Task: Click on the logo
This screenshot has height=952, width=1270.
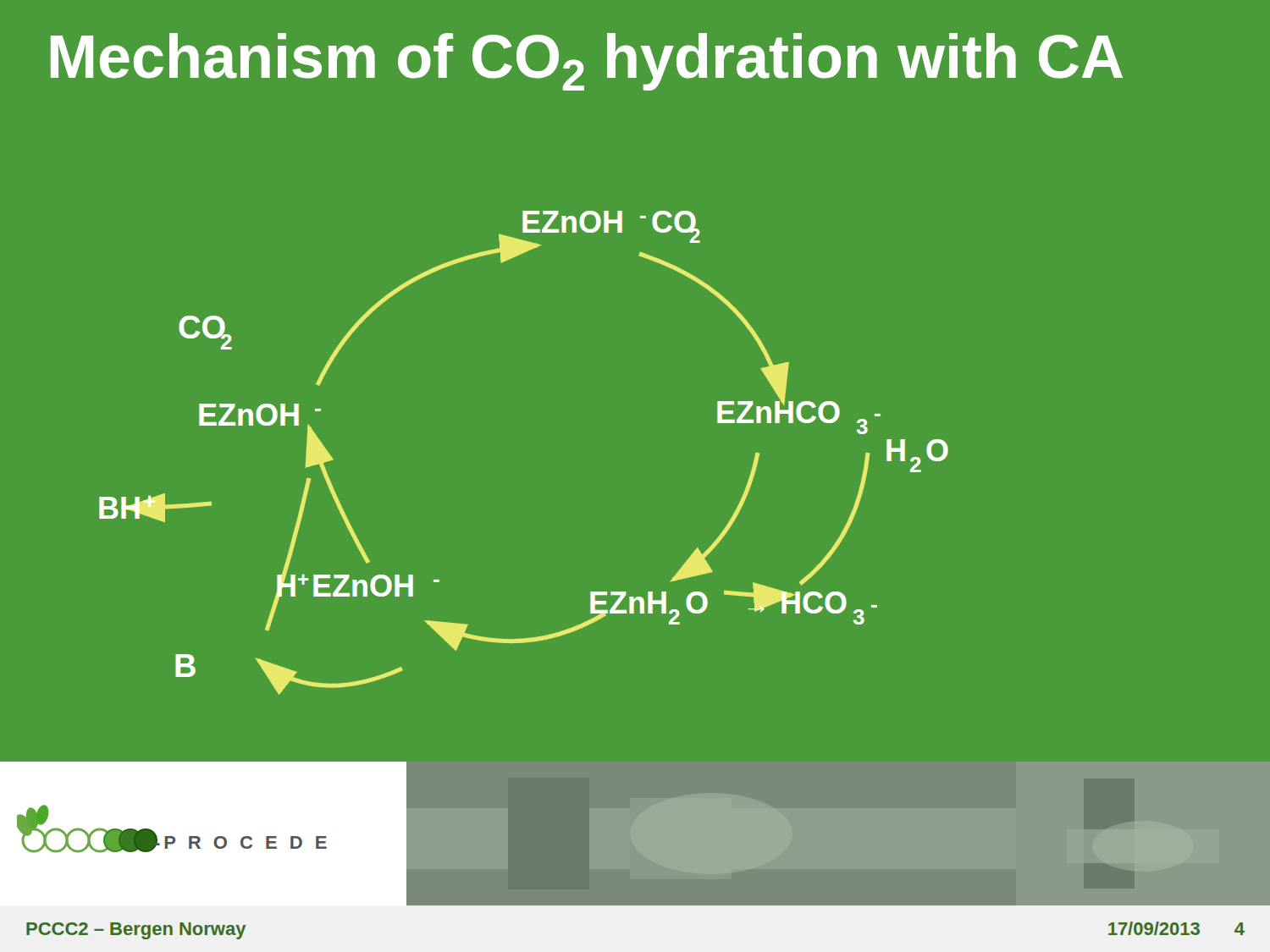Action: pos(203,834)
